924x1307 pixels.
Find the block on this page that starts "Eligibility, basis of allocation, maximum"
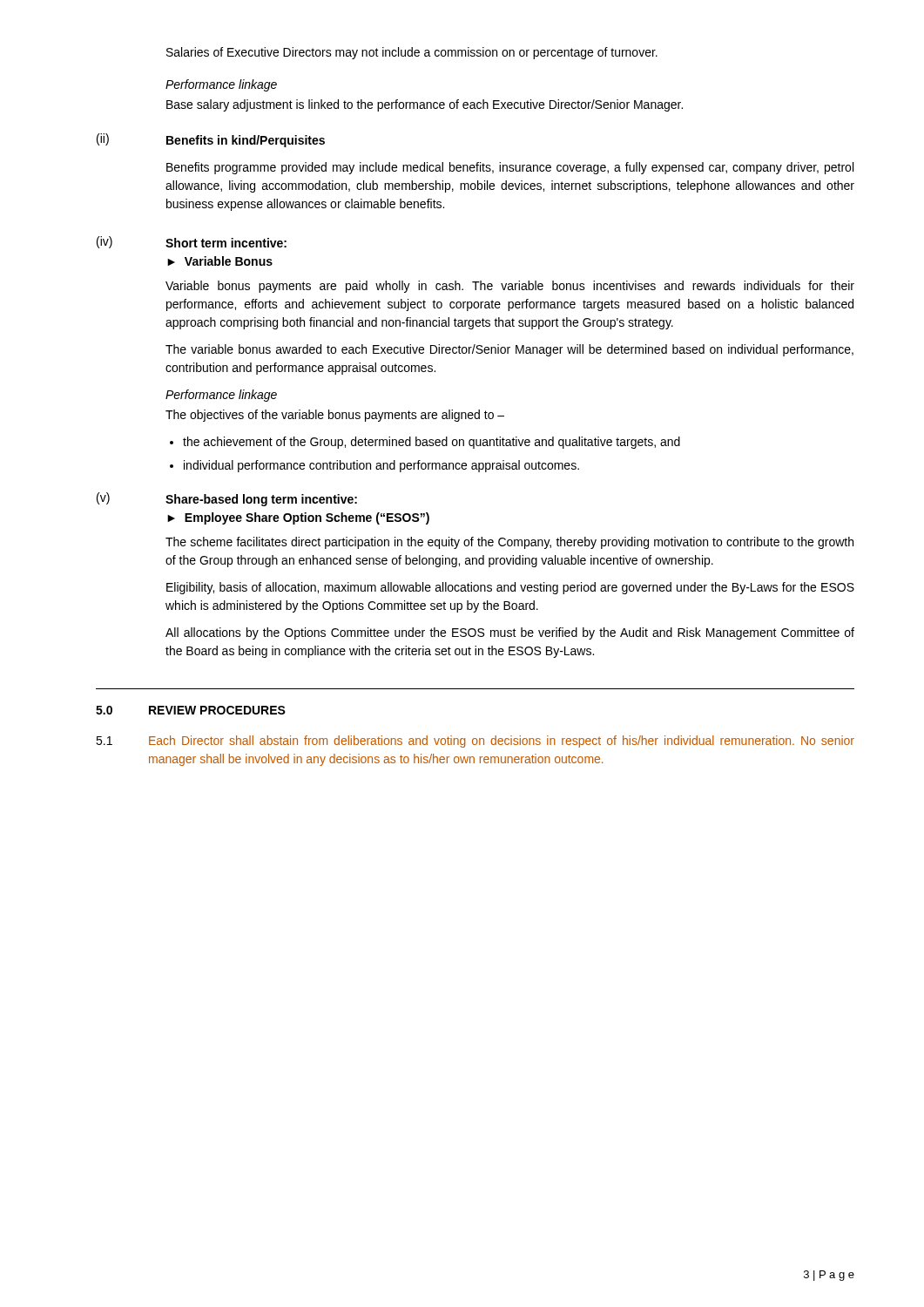coord(510,597)
